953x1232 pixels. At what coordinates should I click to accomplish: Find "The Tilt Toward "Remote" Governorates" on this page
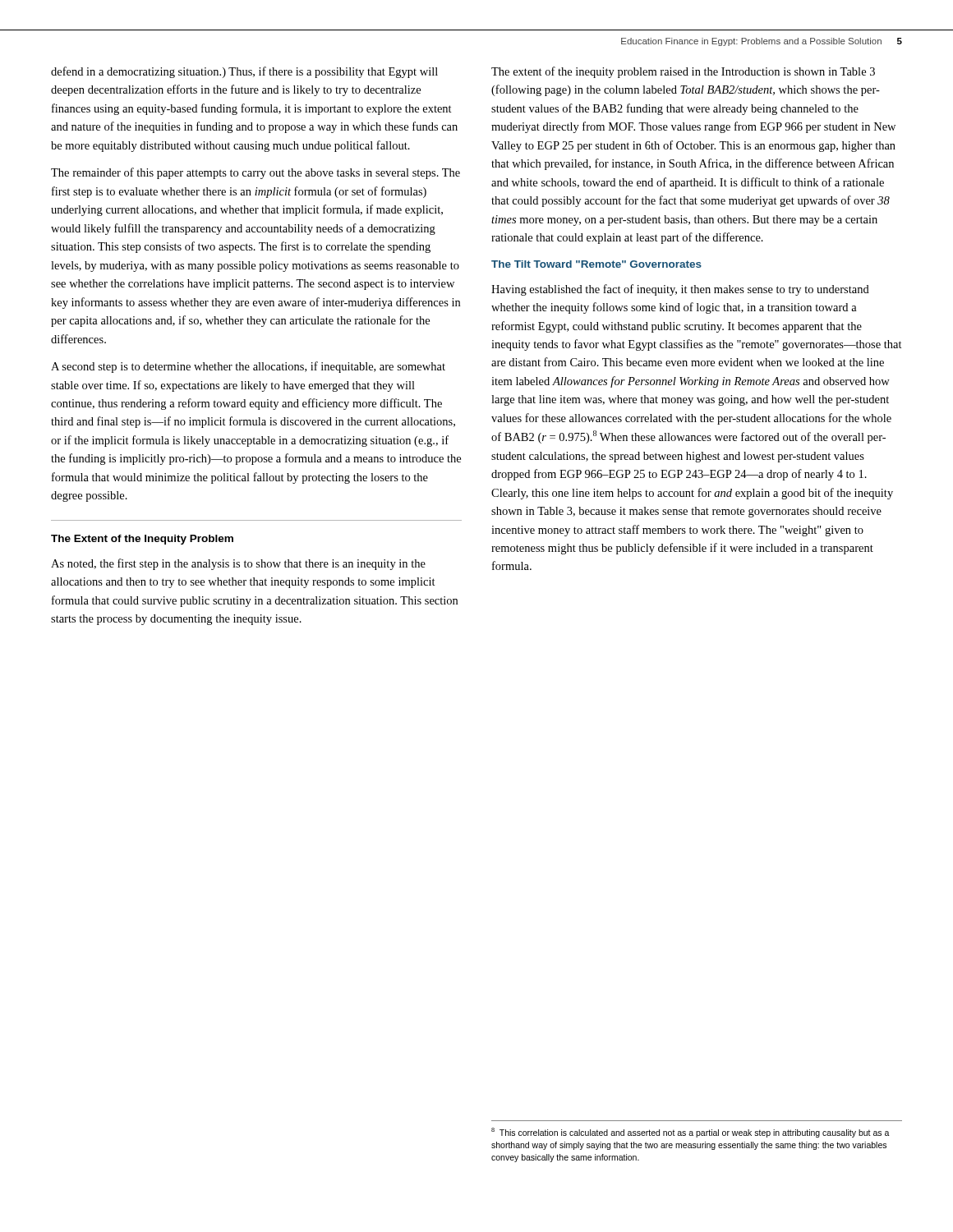click(x=697, y=265)
